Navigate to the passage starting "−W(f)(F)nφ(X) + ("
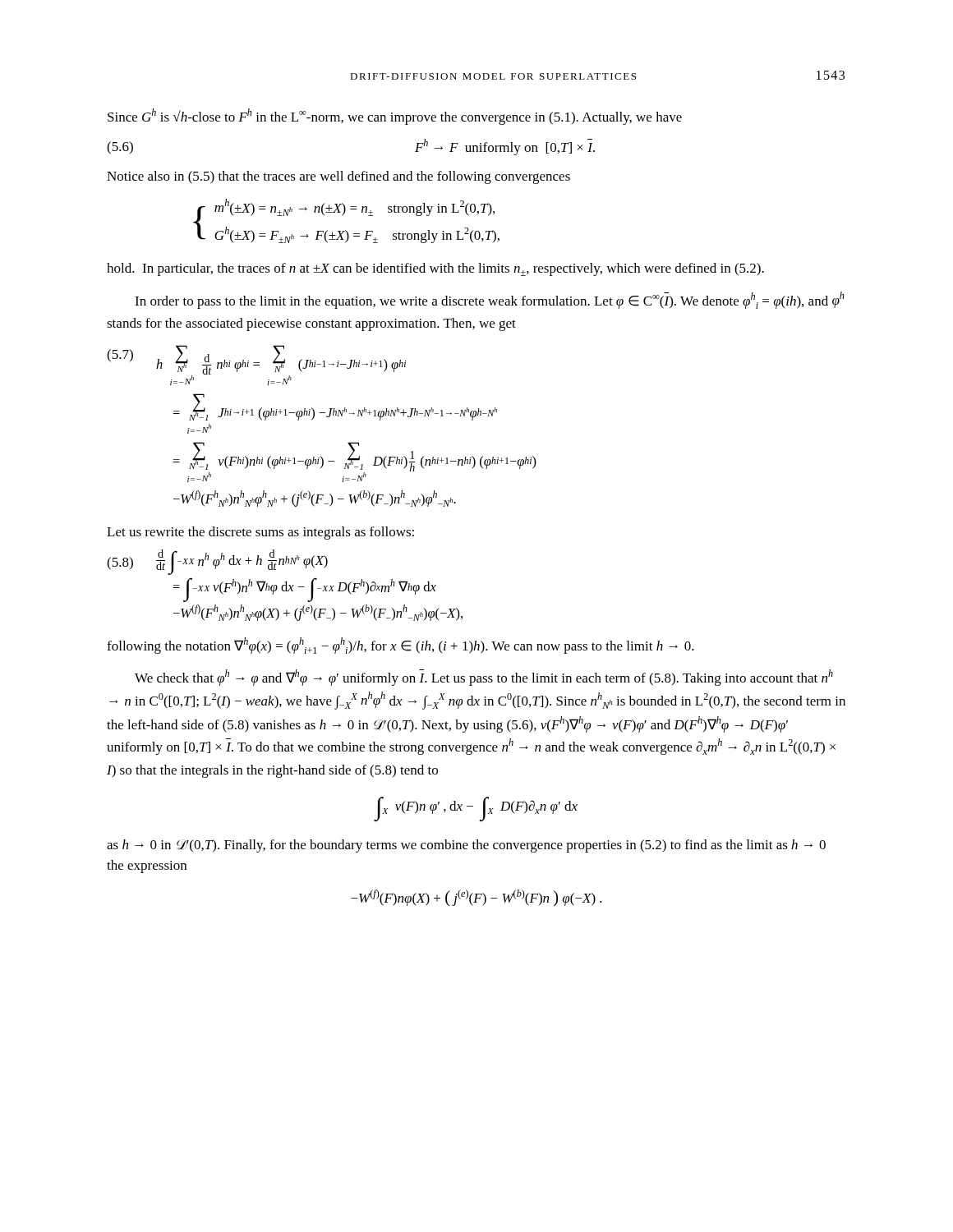This screenshot has width=953, height=1232. coord(476,897)
